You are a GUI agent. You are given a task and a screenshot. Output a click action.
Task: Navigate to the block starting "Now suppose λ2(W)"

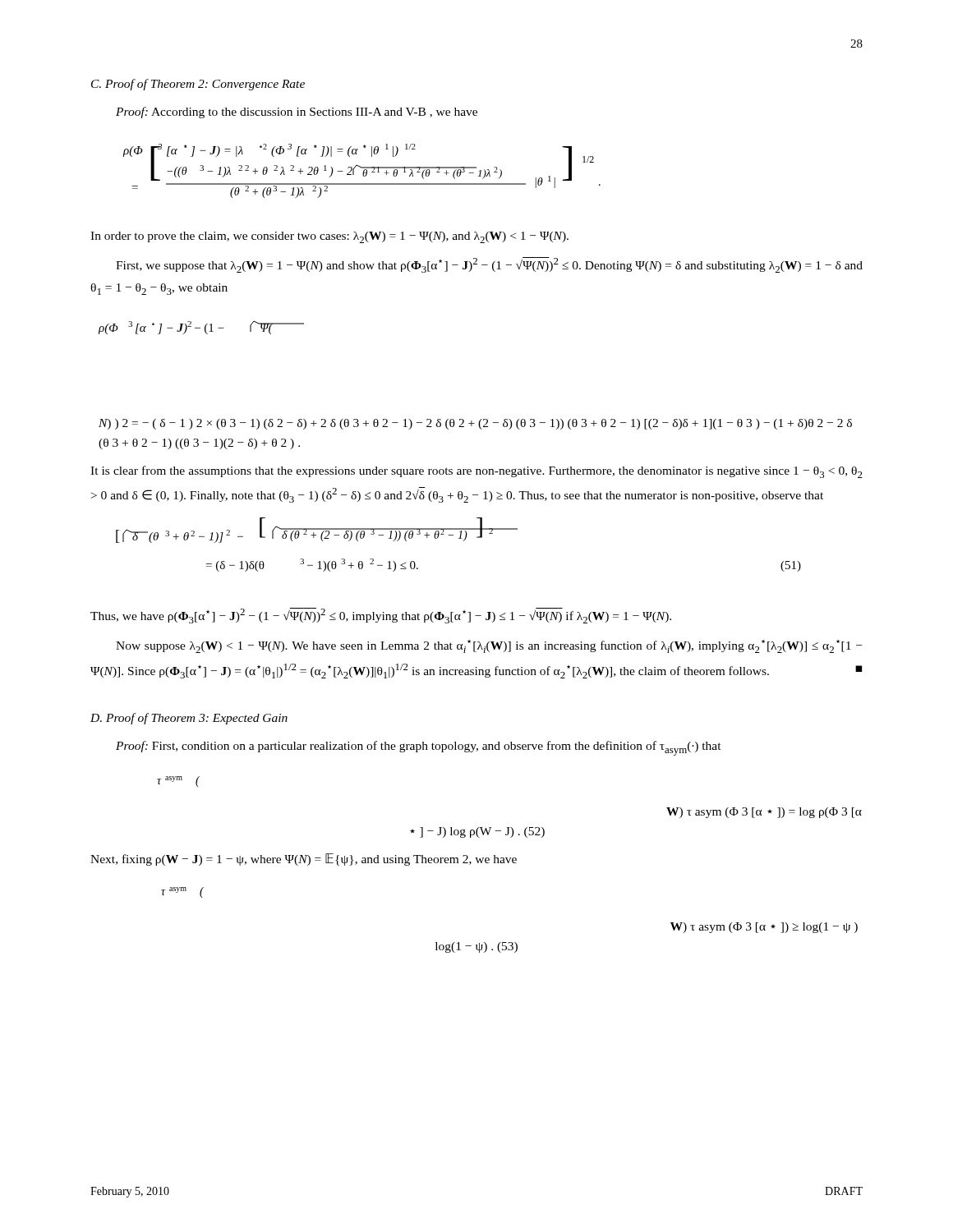click(476, 658)
